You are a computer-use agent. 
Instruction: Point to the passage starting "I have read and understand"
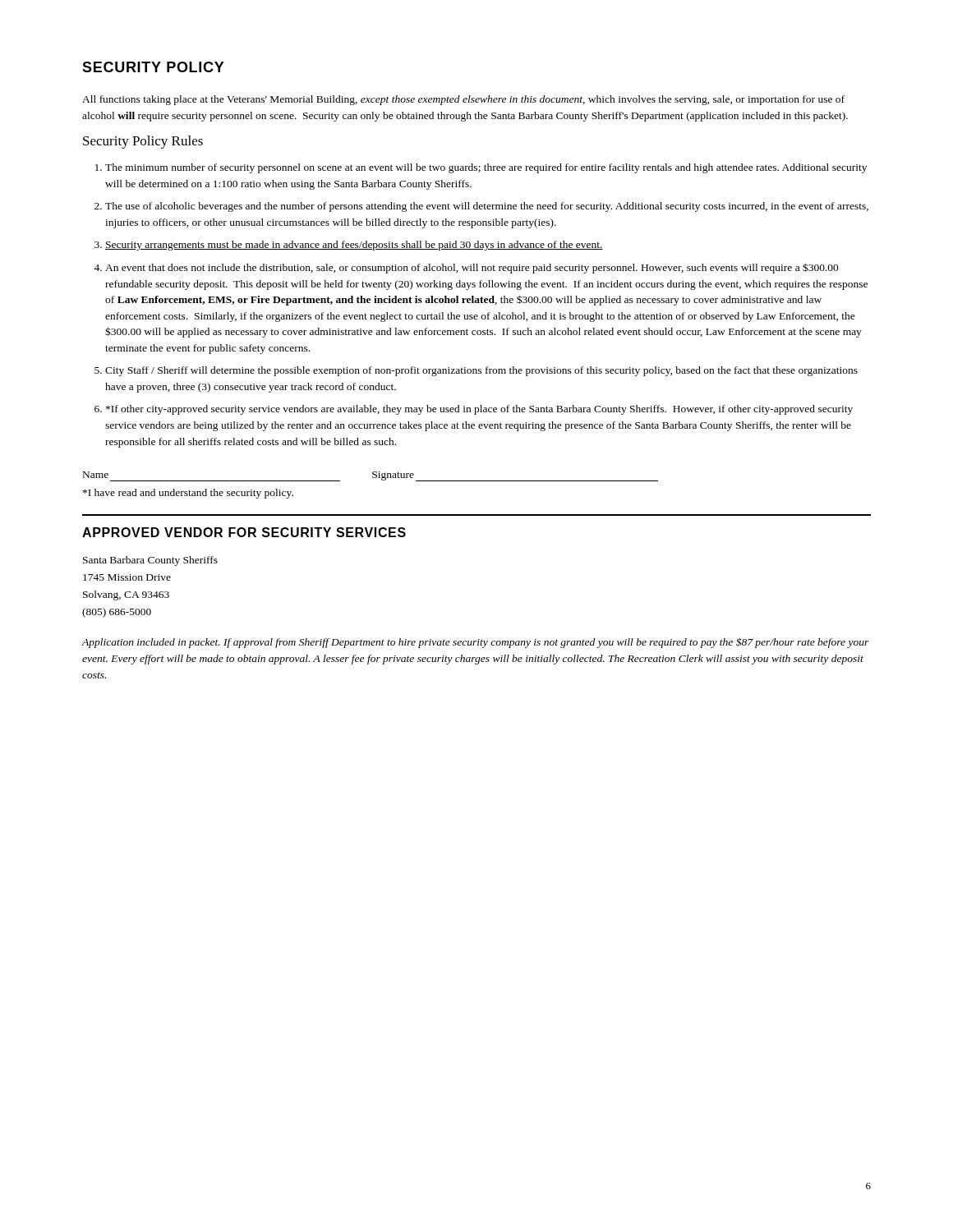[x=188, y=493]
